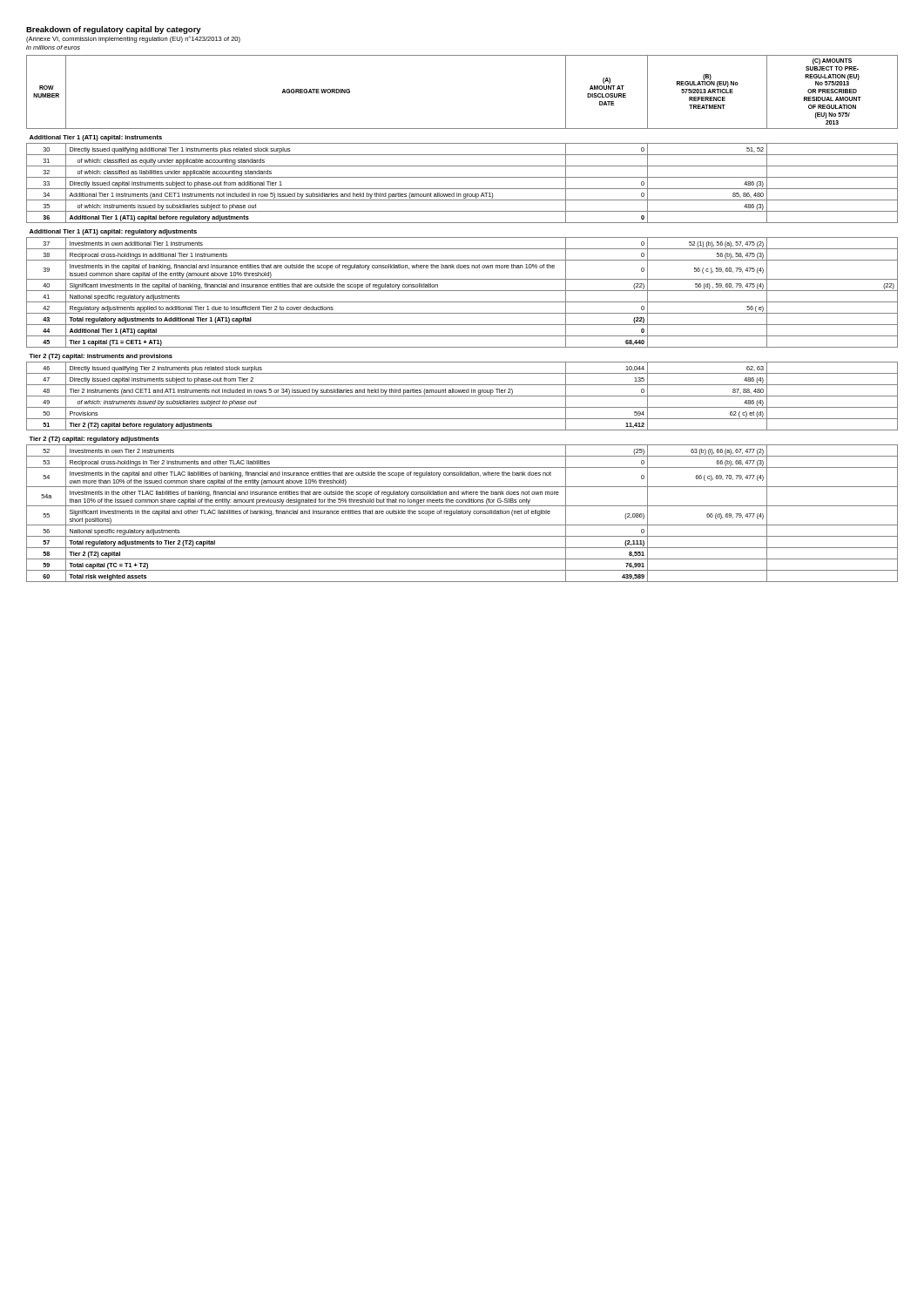Select the text block starting "in millions of euros"
924x1307 pixels.
pyautogui.click(x=53, y=47)
